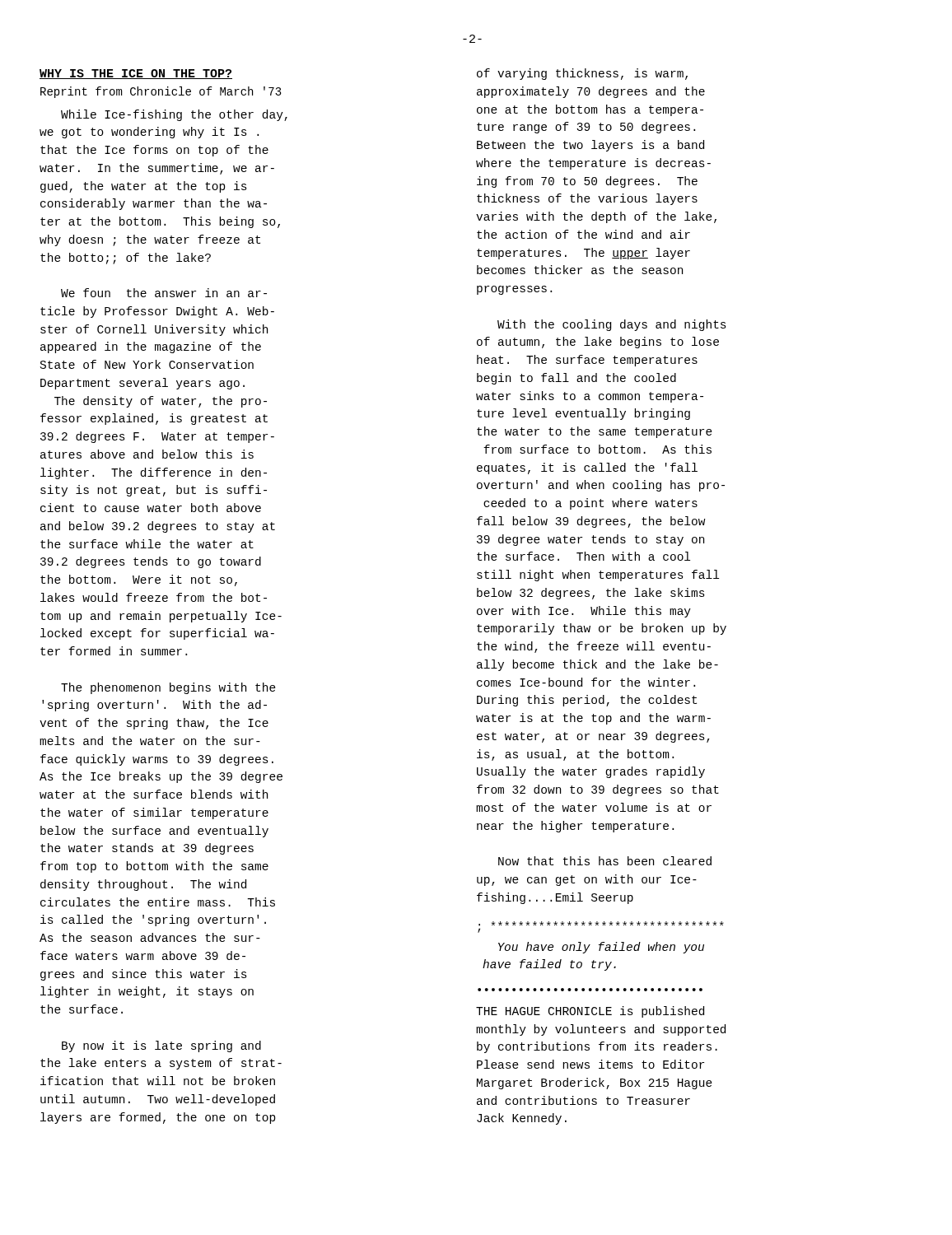Find the region starting "While Ice-fishing the other day,"
The height and width of the screenshot is (1235, 952).
tap(165, 616)
